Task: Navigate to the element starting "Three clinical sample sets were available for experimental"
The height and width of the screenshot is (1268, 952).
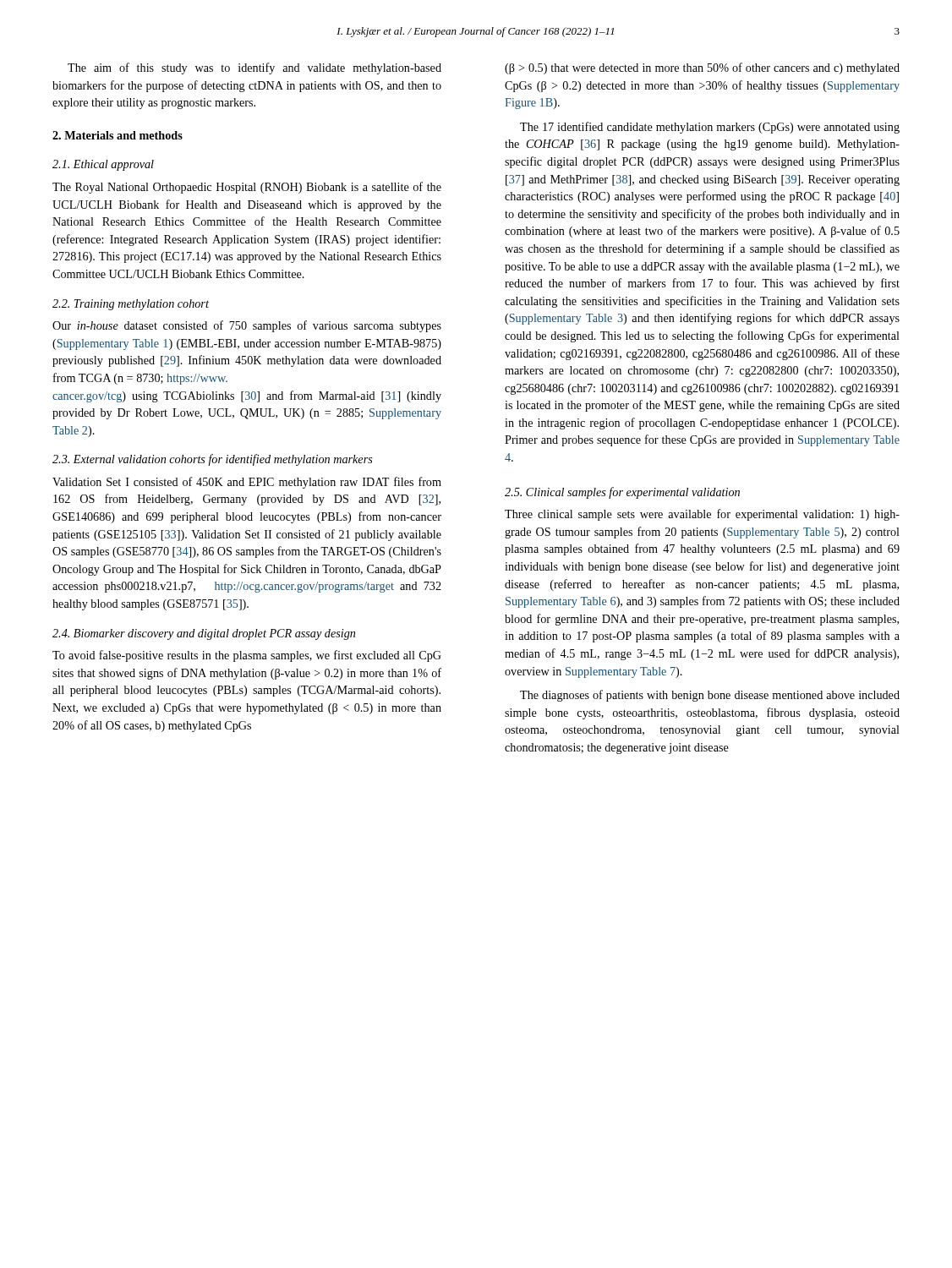Action: [x=702, y=631]
